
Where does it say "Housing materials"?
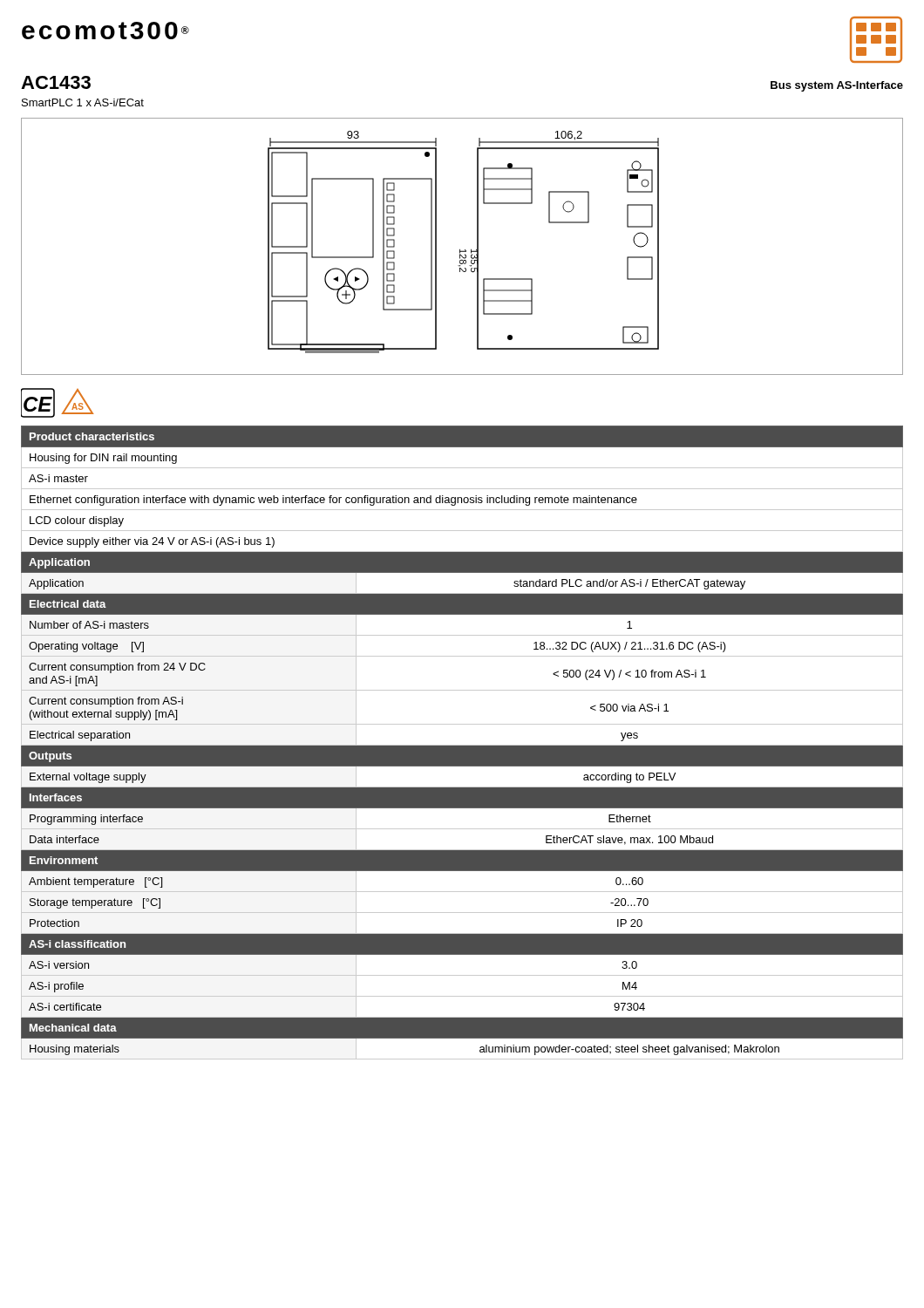coord(74,1049)
